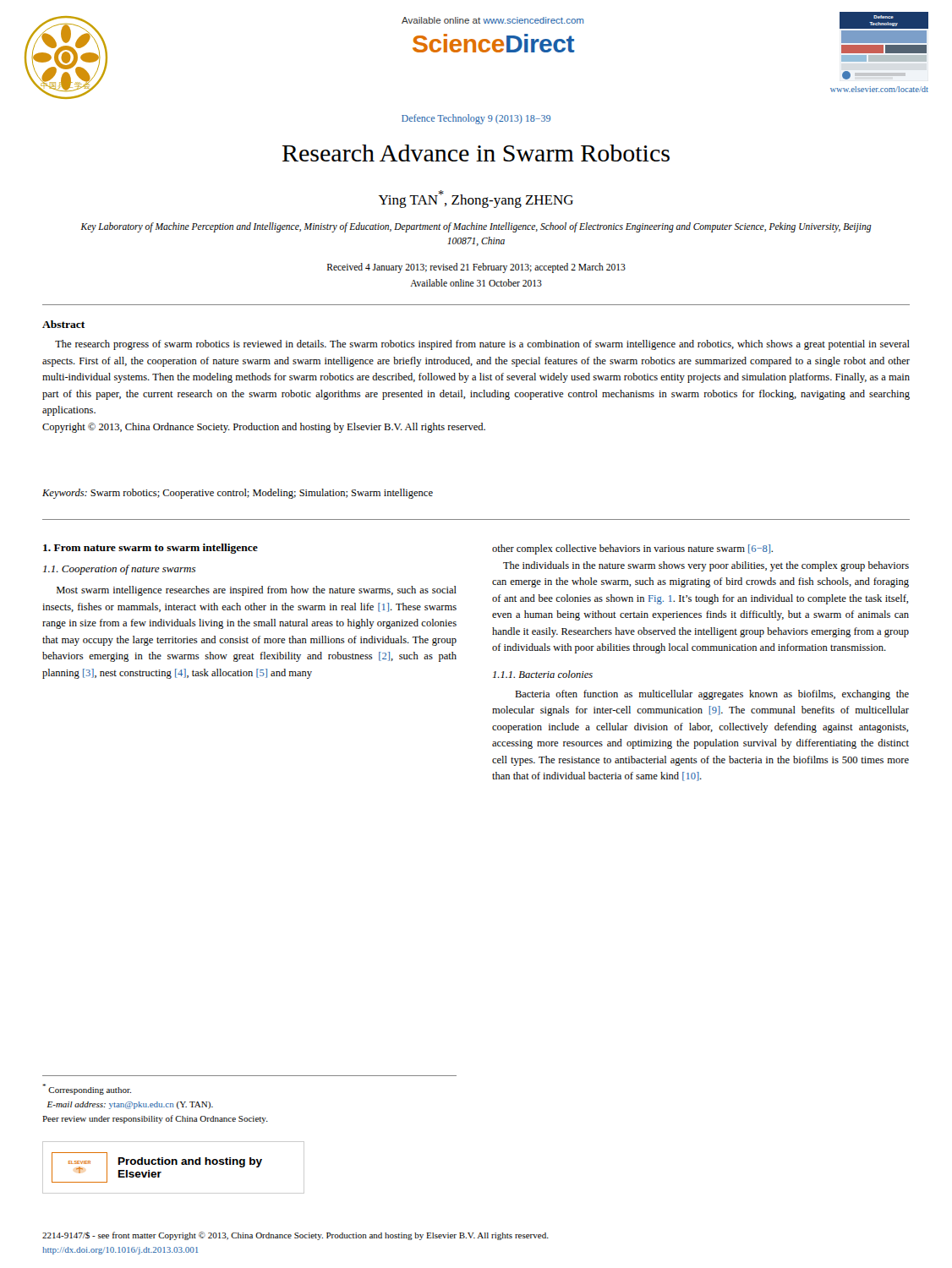Point to the text starting "Ying TAN*, Zhong-yang ZHENG"
Image resolution: width=952 pixels, height=1268 pixels.
click(x=476, y=198)
